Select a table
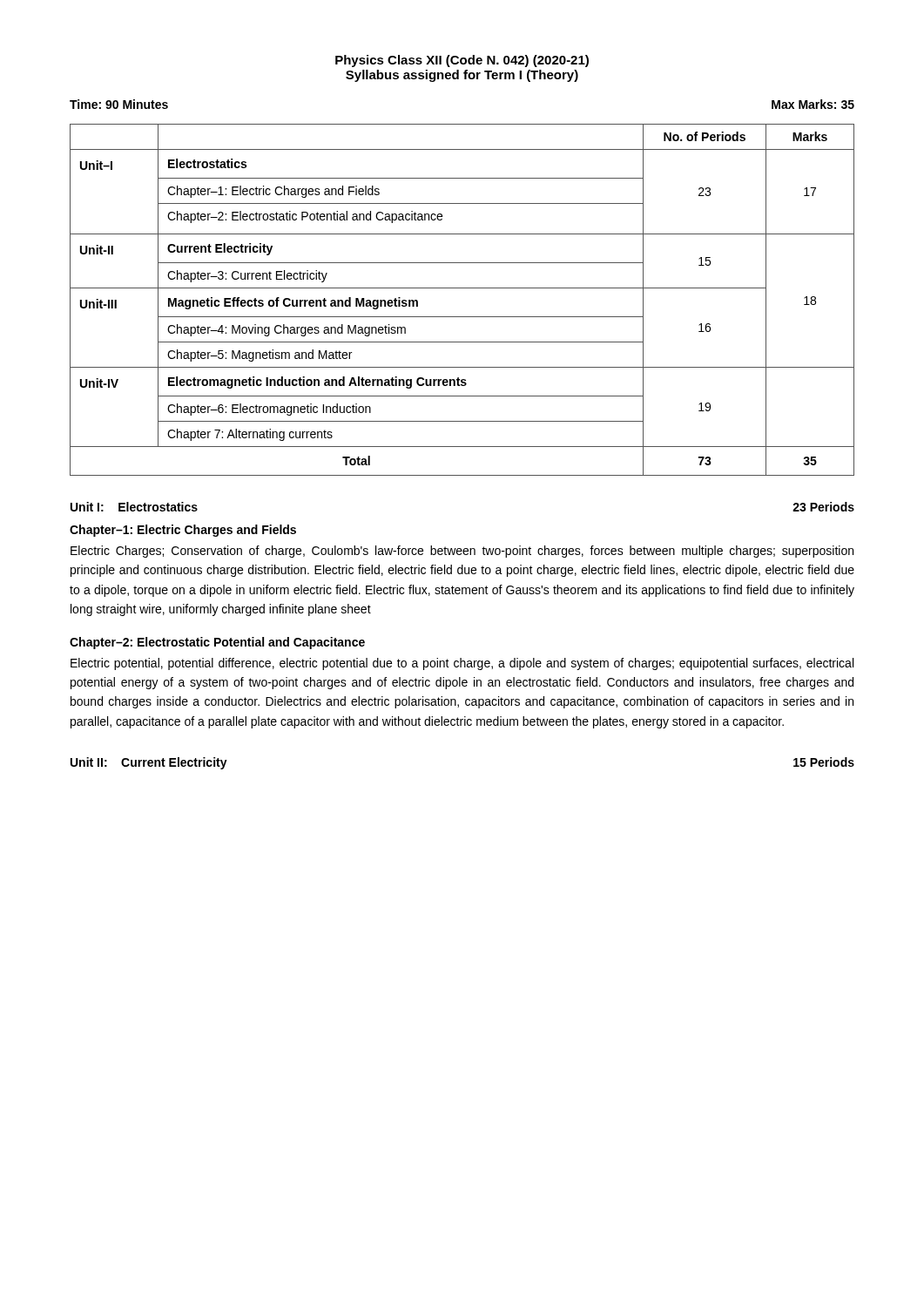The image size is (924, 1307). coord(462,300)
